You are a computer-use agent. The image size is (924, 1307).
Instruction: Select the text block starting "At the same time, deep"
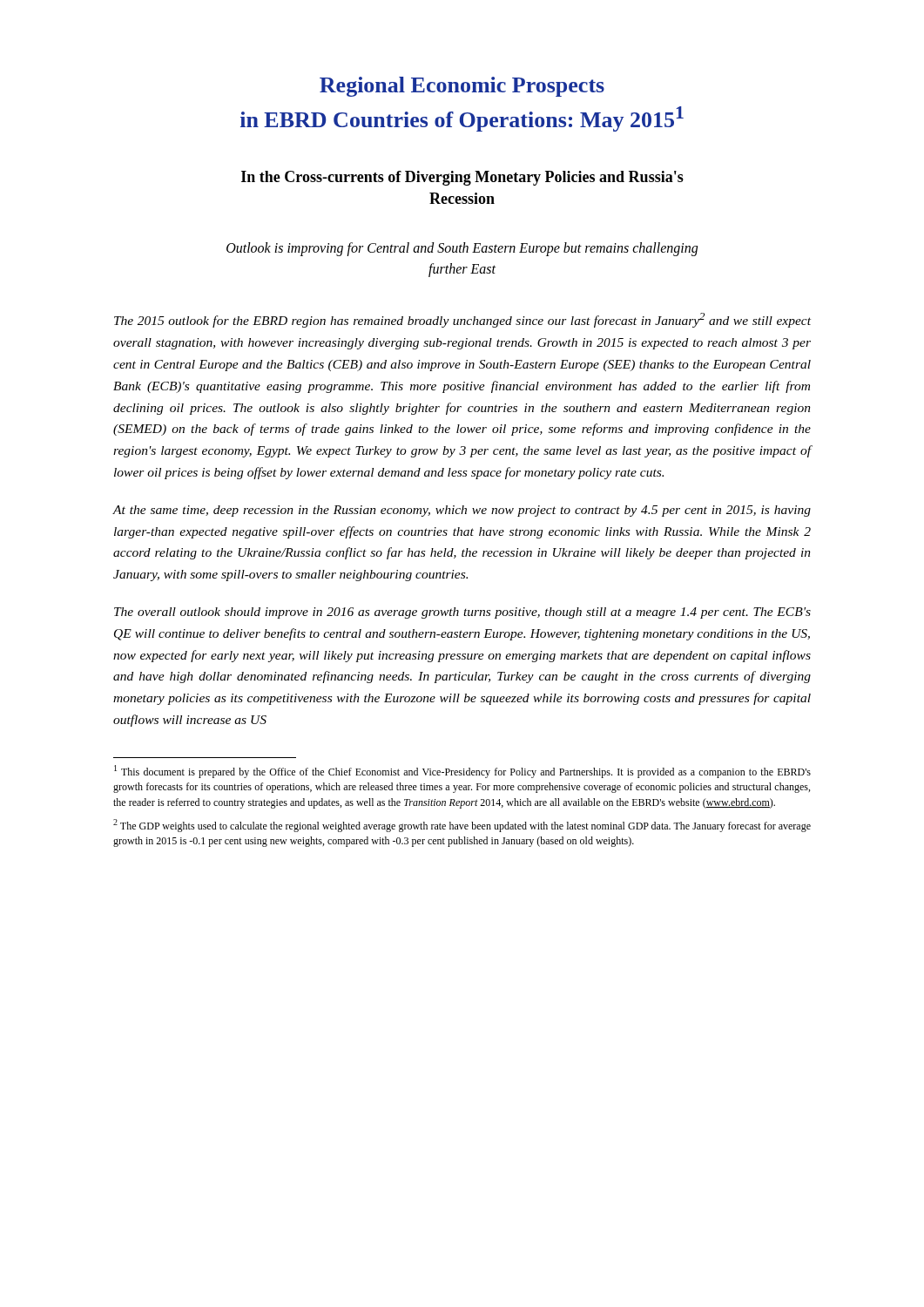[462, 542]
